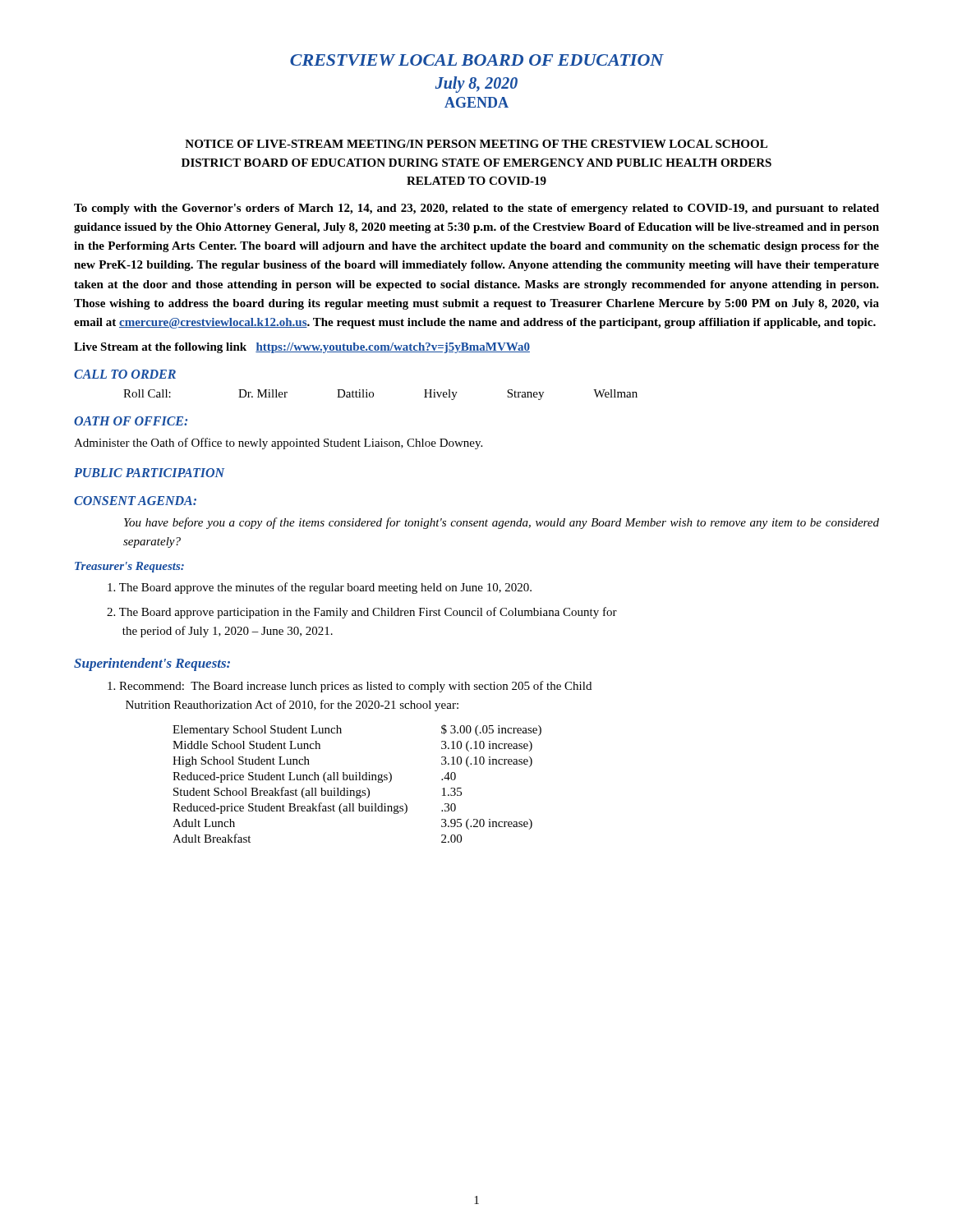This screenshot has height=1232, width=953.
Task: Click on the block starting "Administer the Oath"
Action: [x=279, y=443]
